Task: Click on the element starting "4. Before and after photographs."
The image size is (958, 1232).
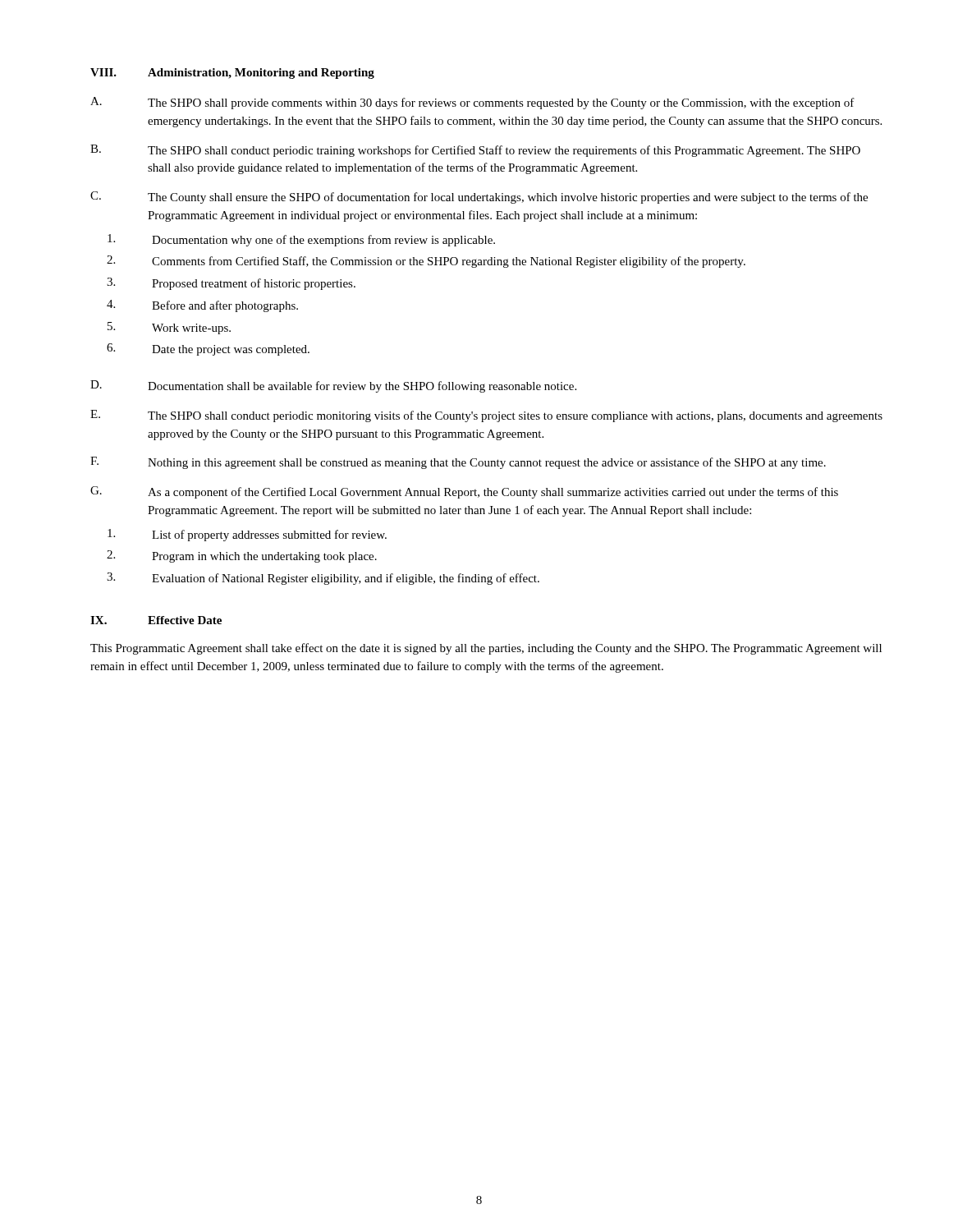Action: [202, 306]
